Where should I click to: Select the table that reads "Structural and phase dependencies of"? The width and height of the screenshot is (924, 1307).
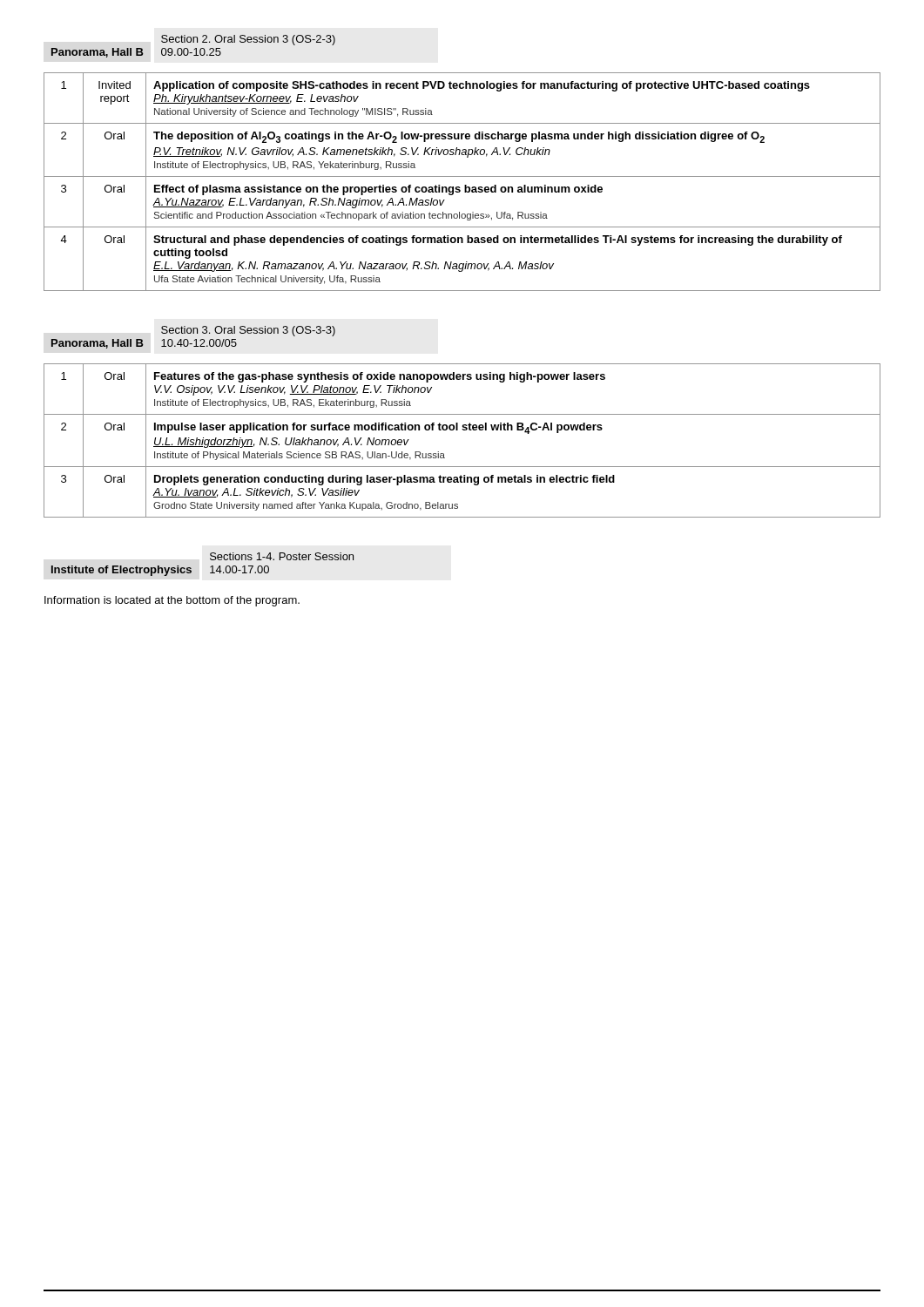pyautogui.click(x=462, y=181)
